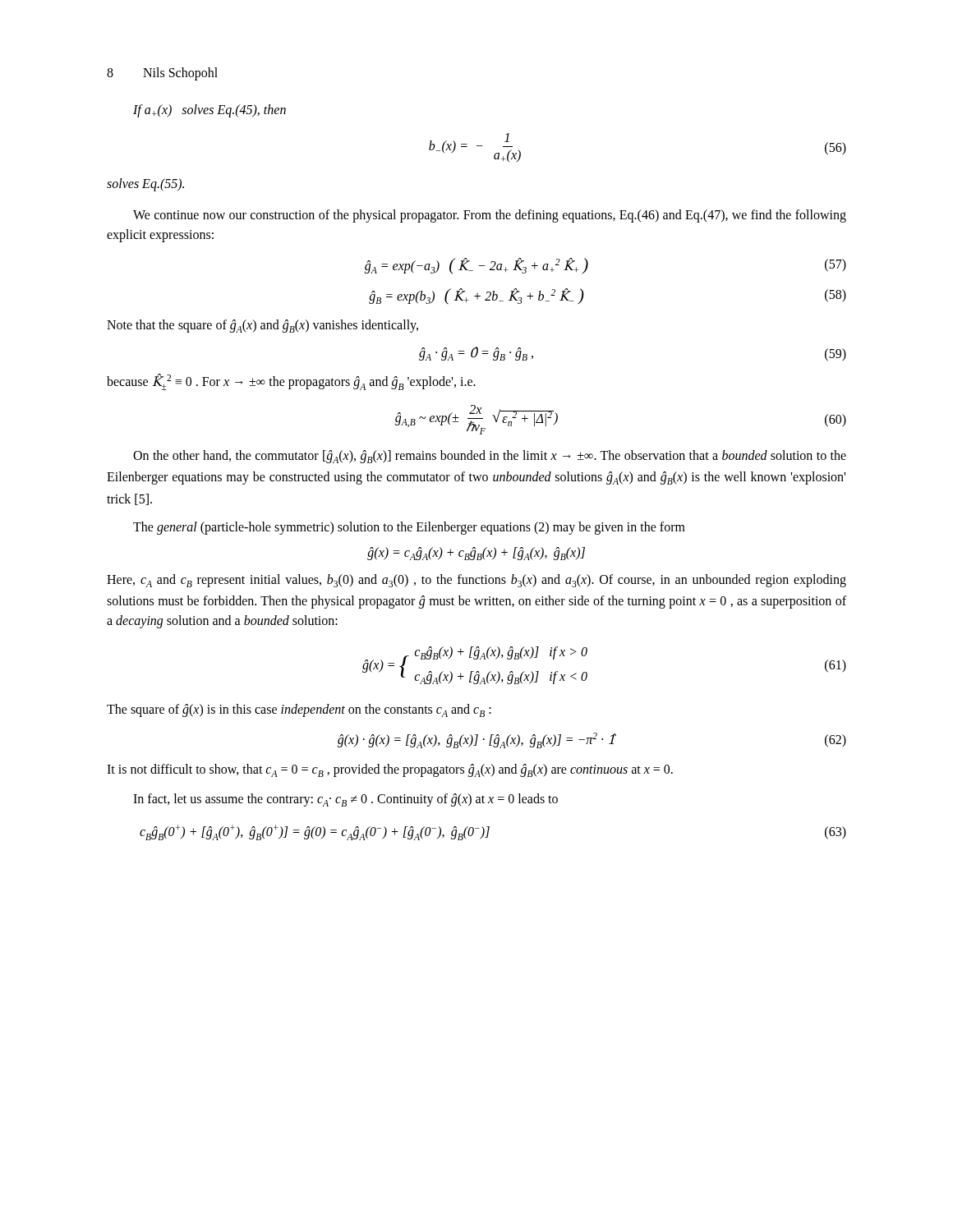Click on the text that reads "solves Eq.(55)."

point(146,183)
